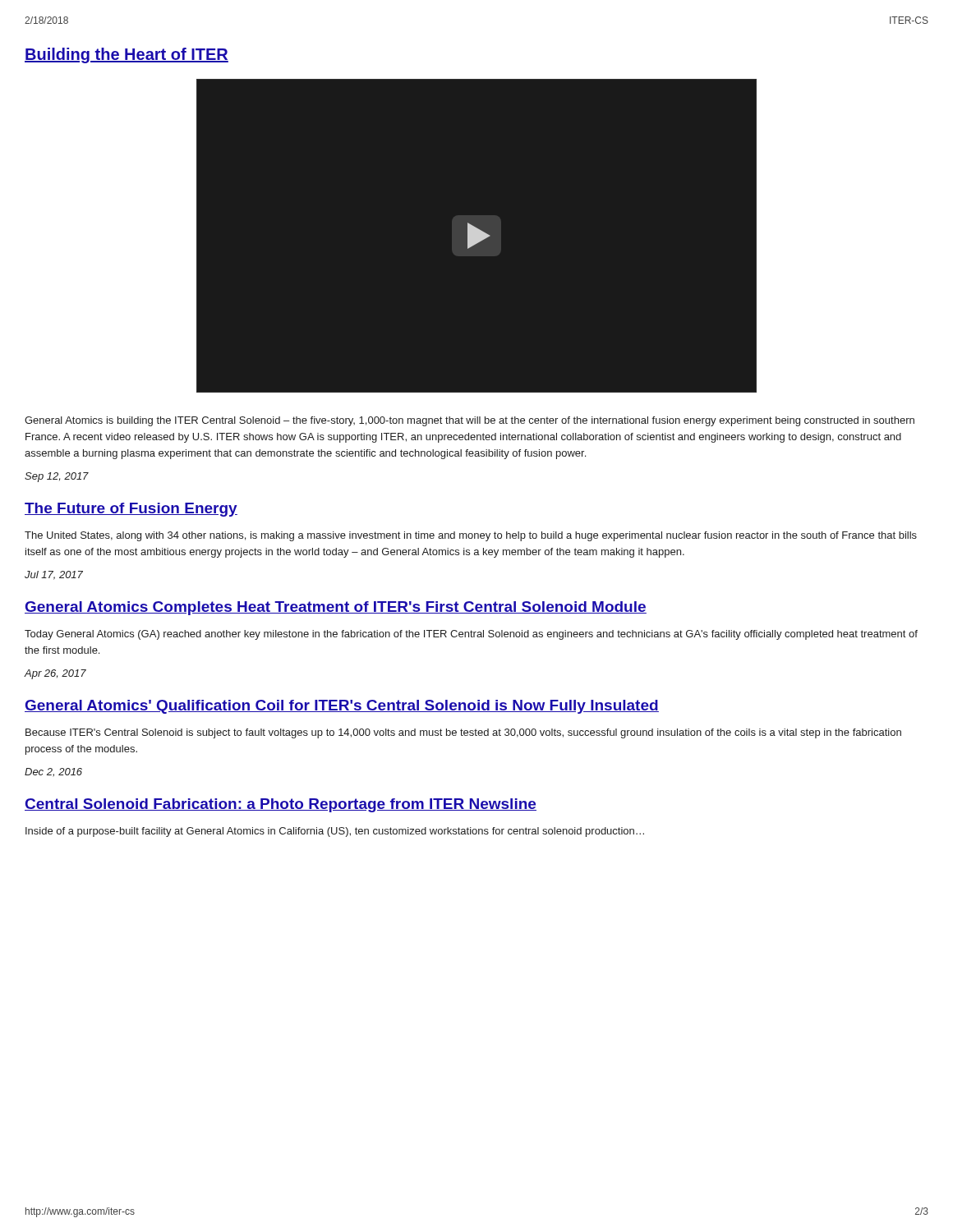Locate the block of text that opens with "Inside of a"
Screen dimensions: 1232x953
coord(335,831)
